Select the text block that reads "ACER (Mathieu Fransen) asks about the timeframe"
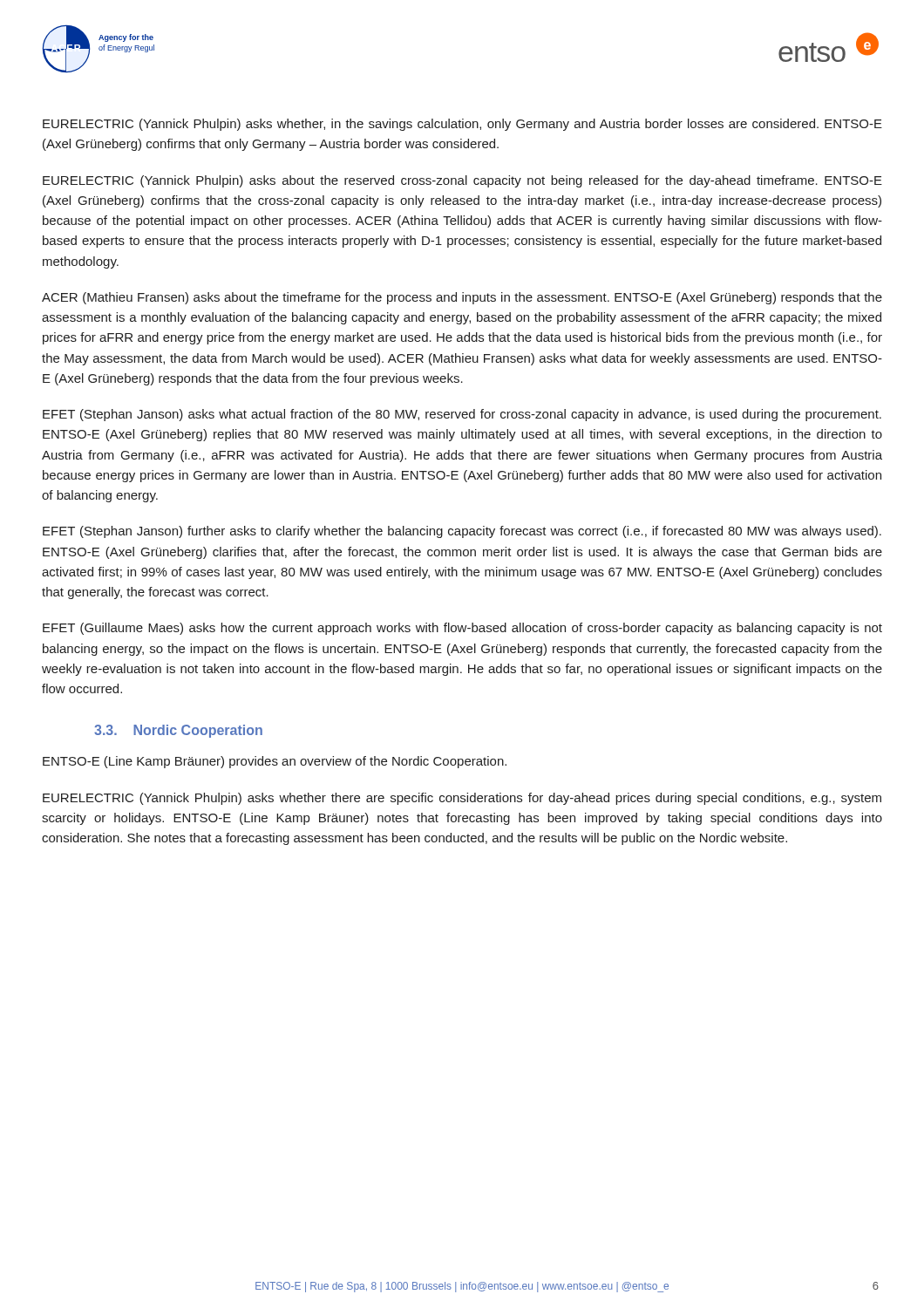Viewport: 924px width, 1308px height. (x=462, y=337)
